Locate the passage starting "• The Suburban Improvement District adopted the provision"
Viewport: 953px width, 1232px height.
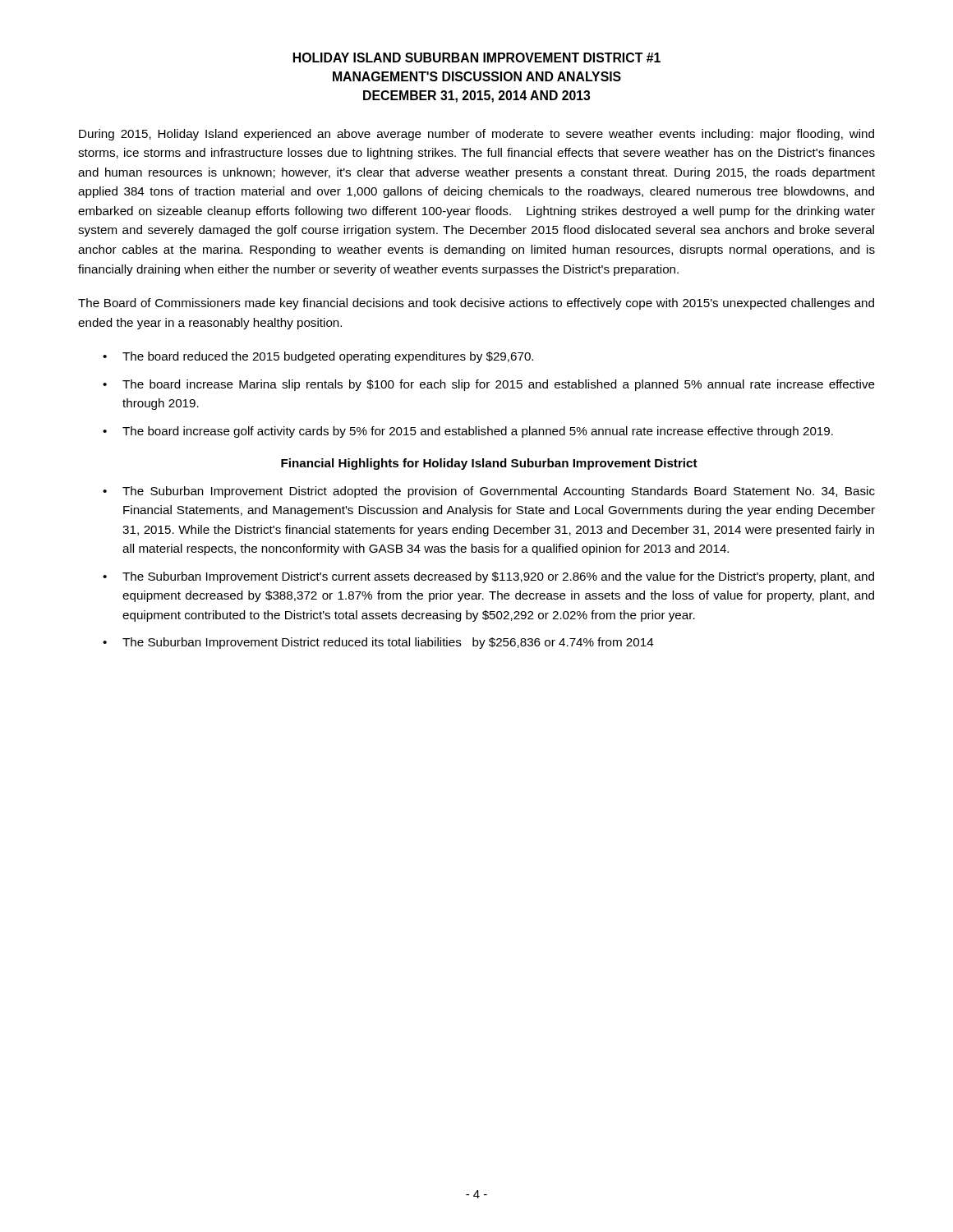tap(489, 520)
